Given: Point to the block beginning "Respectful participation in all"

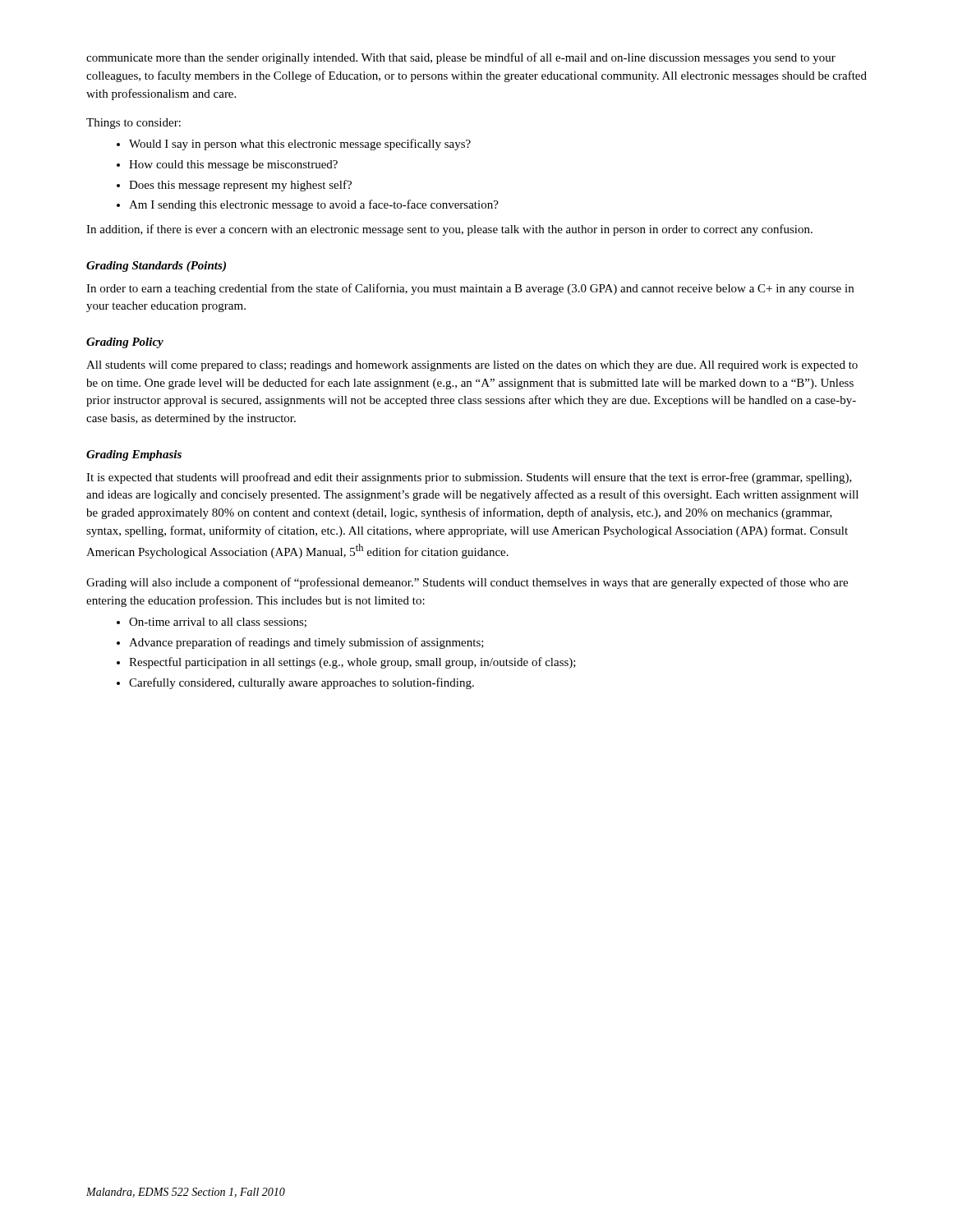Looking at the screenshot, I should click(498, 663).
